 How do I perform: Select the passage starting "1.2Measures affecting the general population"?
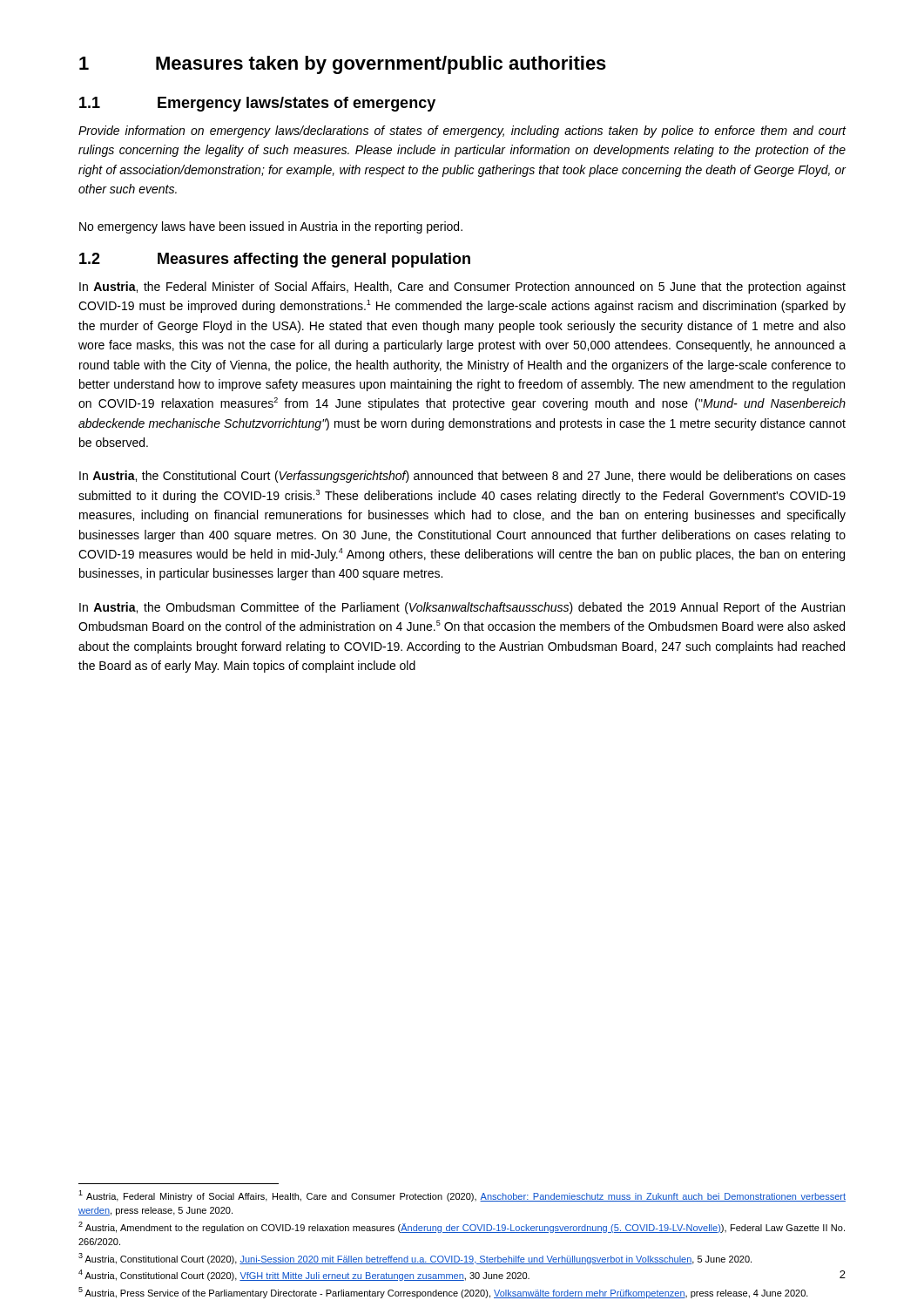pos(462,259)
